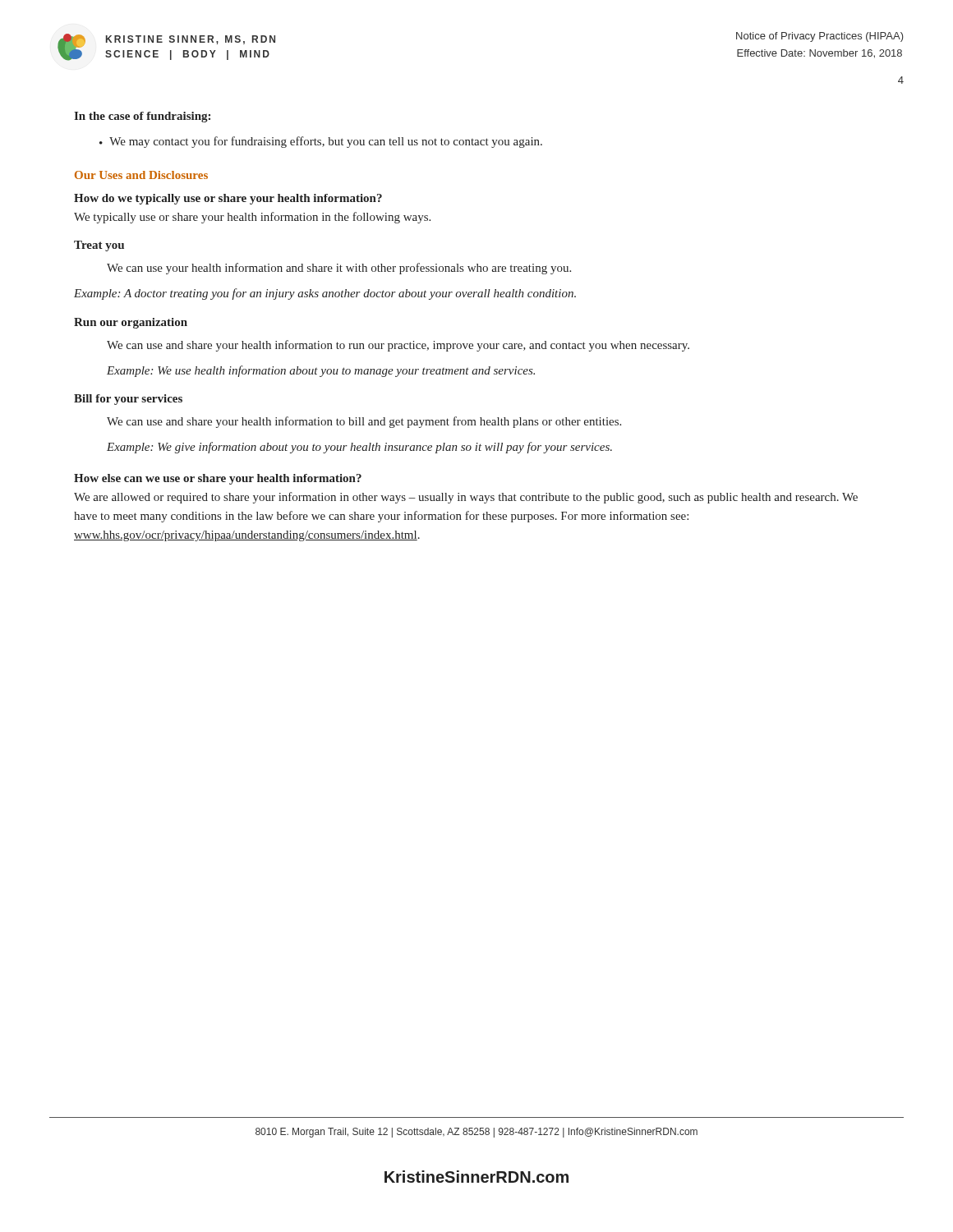Viewport: 953px width, 1232px height.
Task: Point to the region starting "Example: We give information about you"
Action: point(360,447)
